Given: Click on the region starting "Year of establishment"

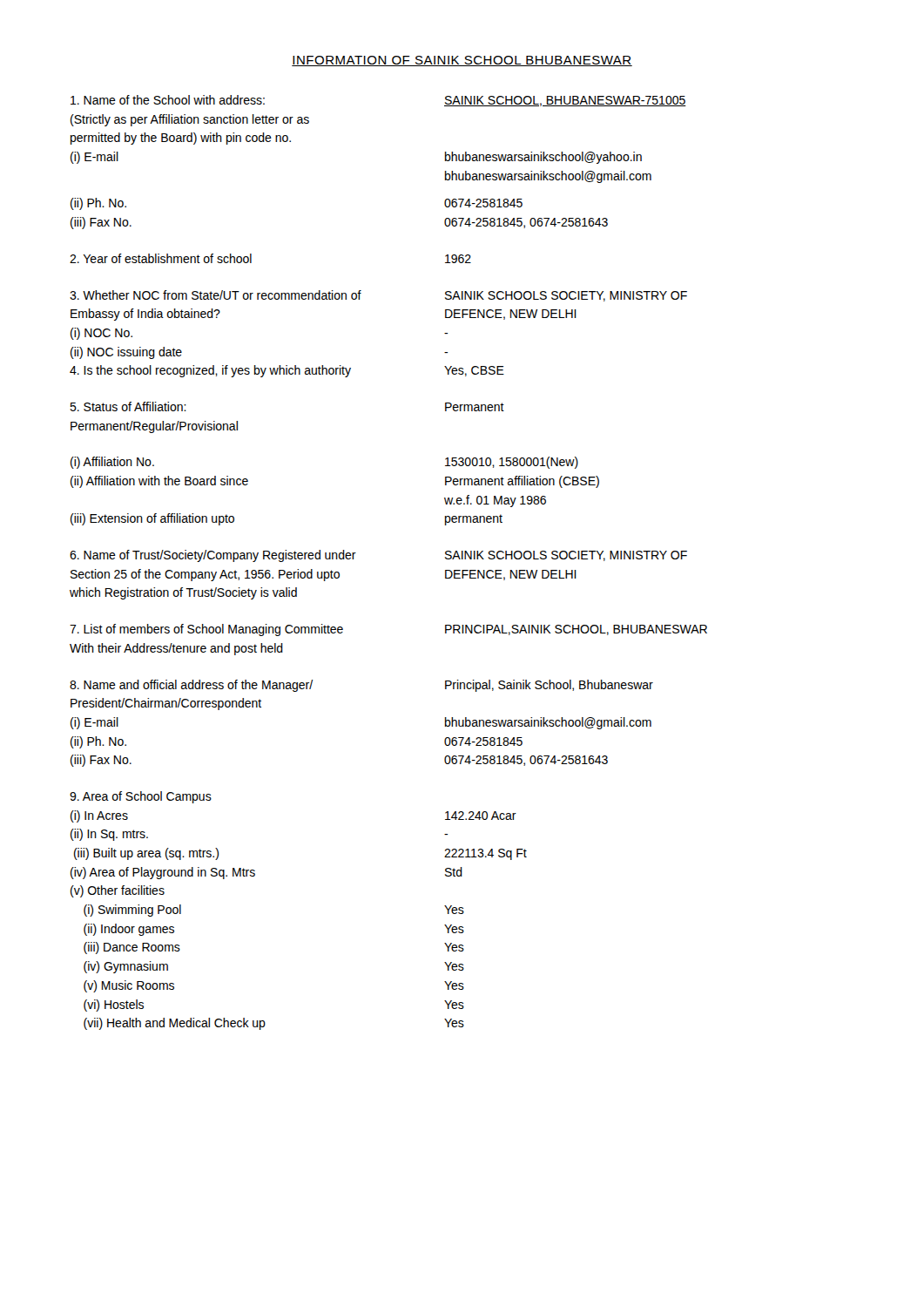Looking at the screenshot, I should tap(462, 259).
